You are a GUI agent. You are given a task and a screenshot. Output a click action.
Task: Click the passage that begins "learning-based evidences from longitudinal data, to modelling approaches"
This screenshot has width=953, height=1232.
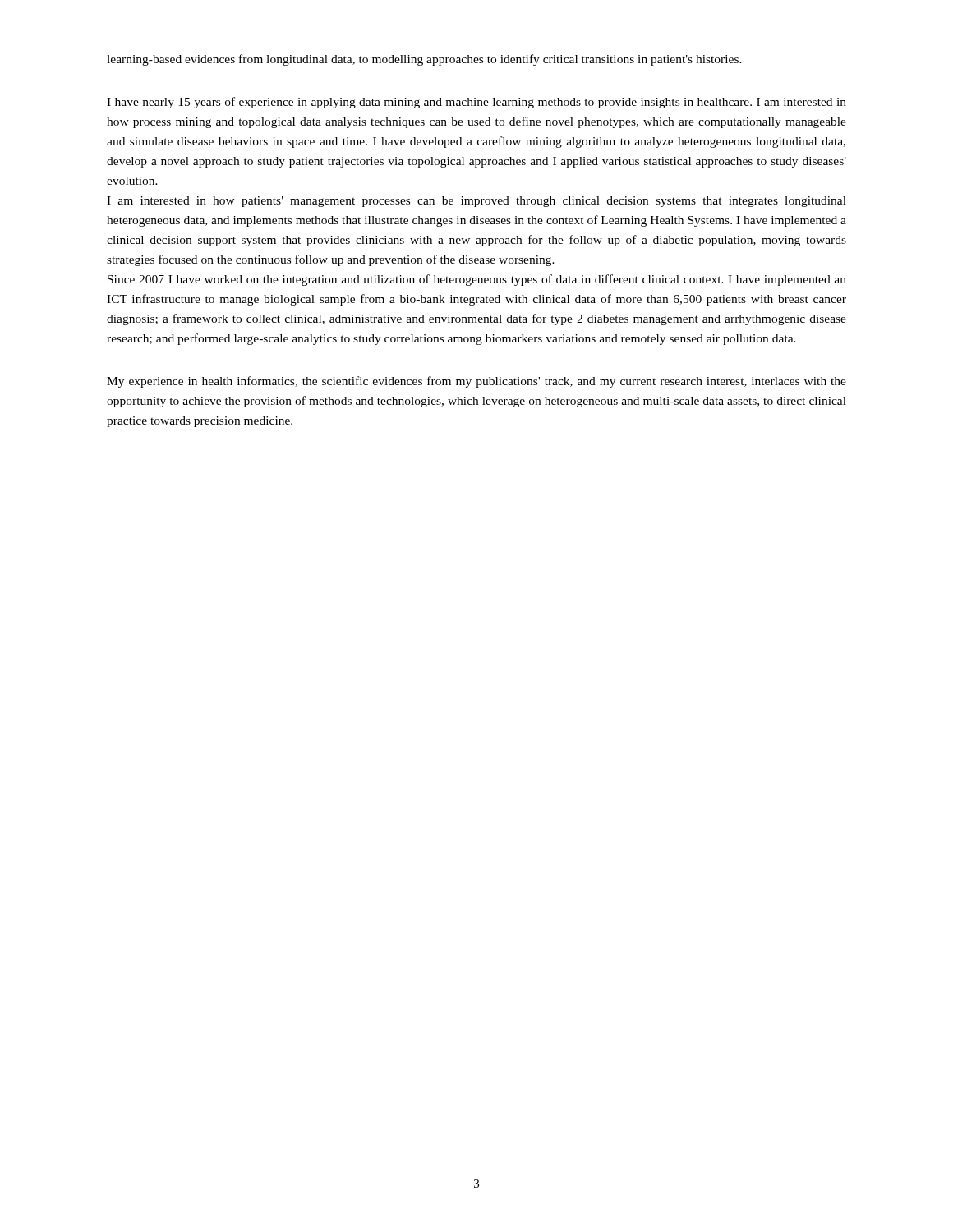[x=424, y=59]
